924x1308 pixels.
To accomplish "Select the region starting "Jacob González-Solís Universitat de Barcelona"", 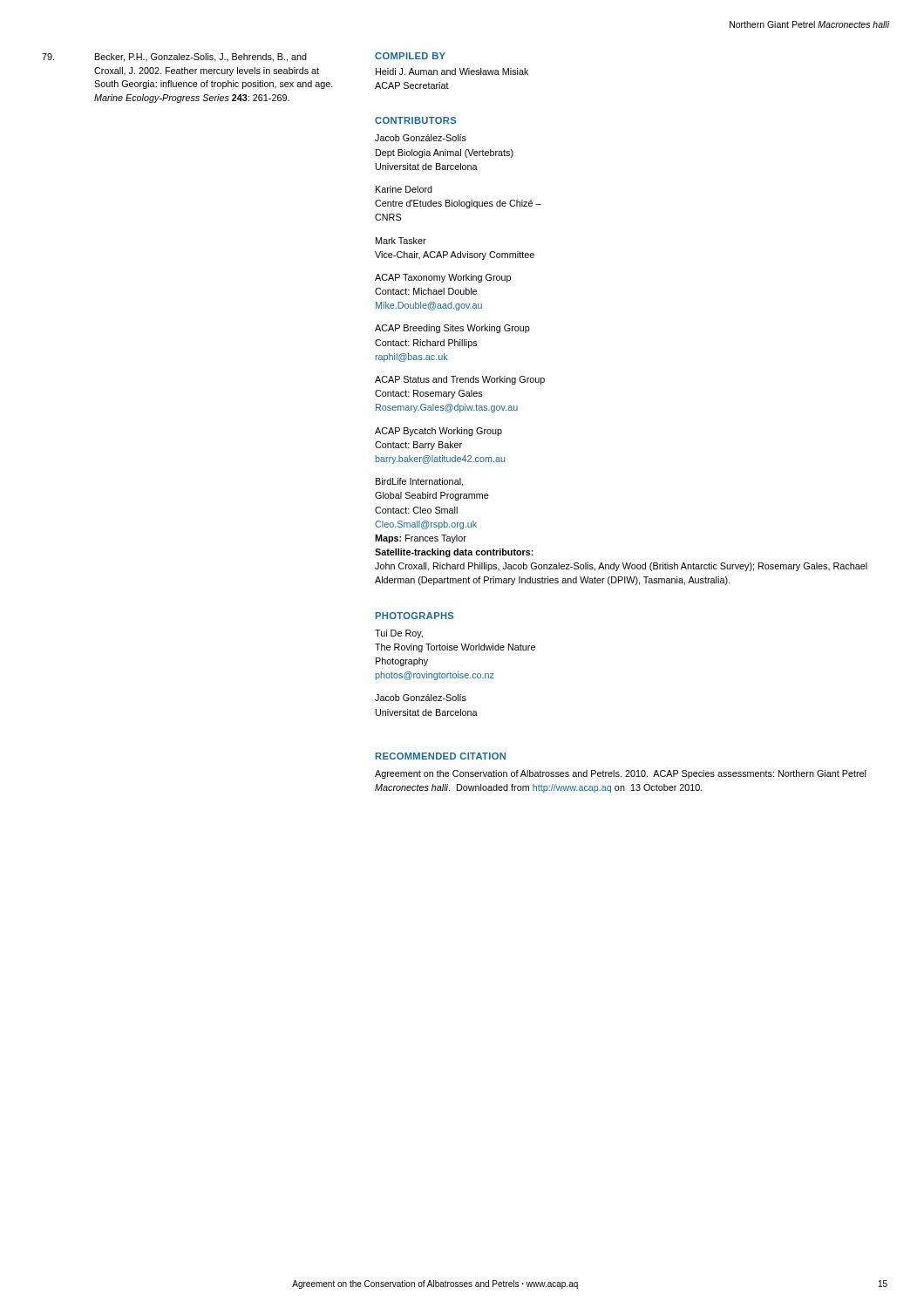I will pyautogui.click(x=426, y=705).
